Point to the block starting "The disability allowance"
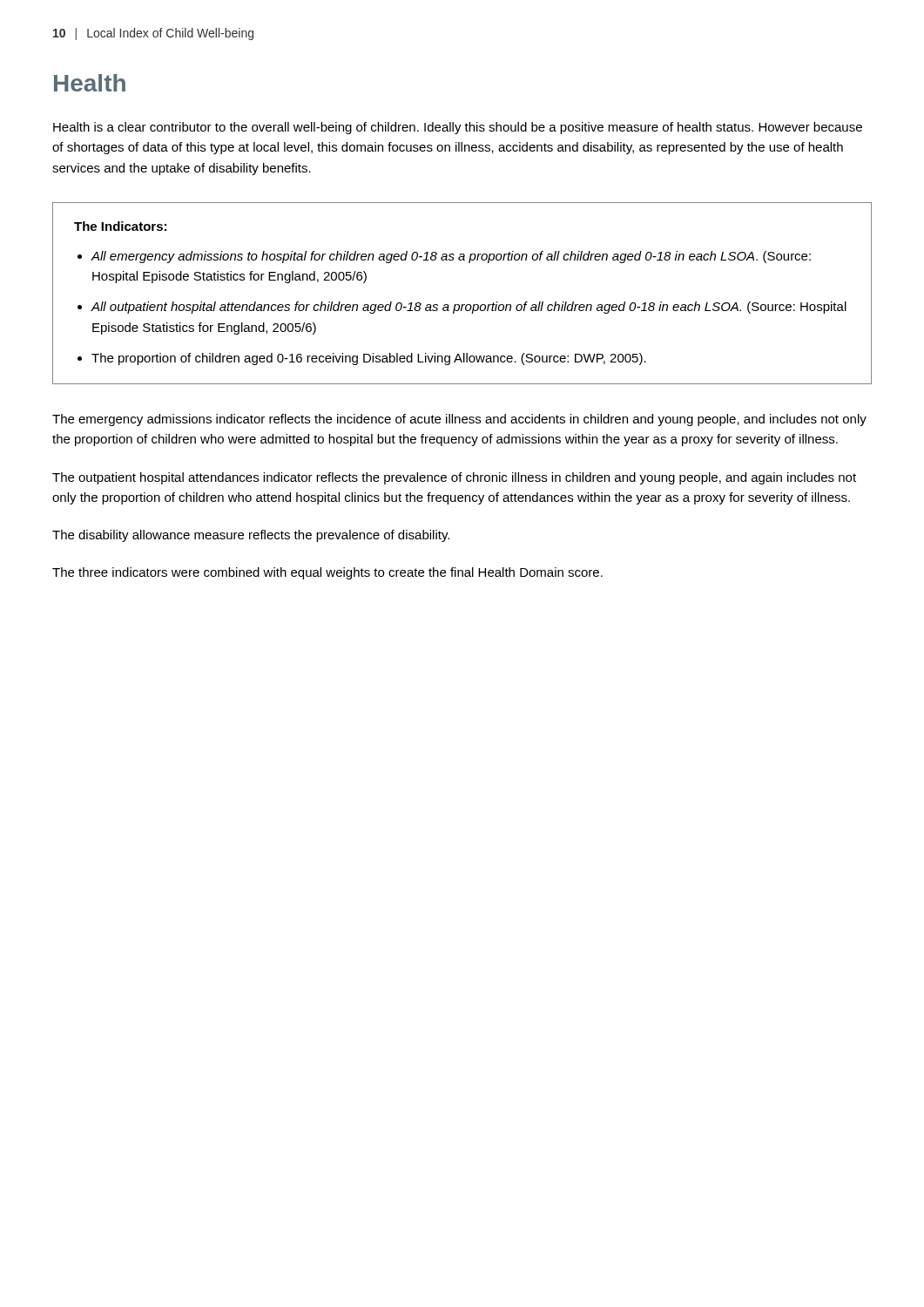This screenshot has width=924, height=1307. [x=251, y=535]
